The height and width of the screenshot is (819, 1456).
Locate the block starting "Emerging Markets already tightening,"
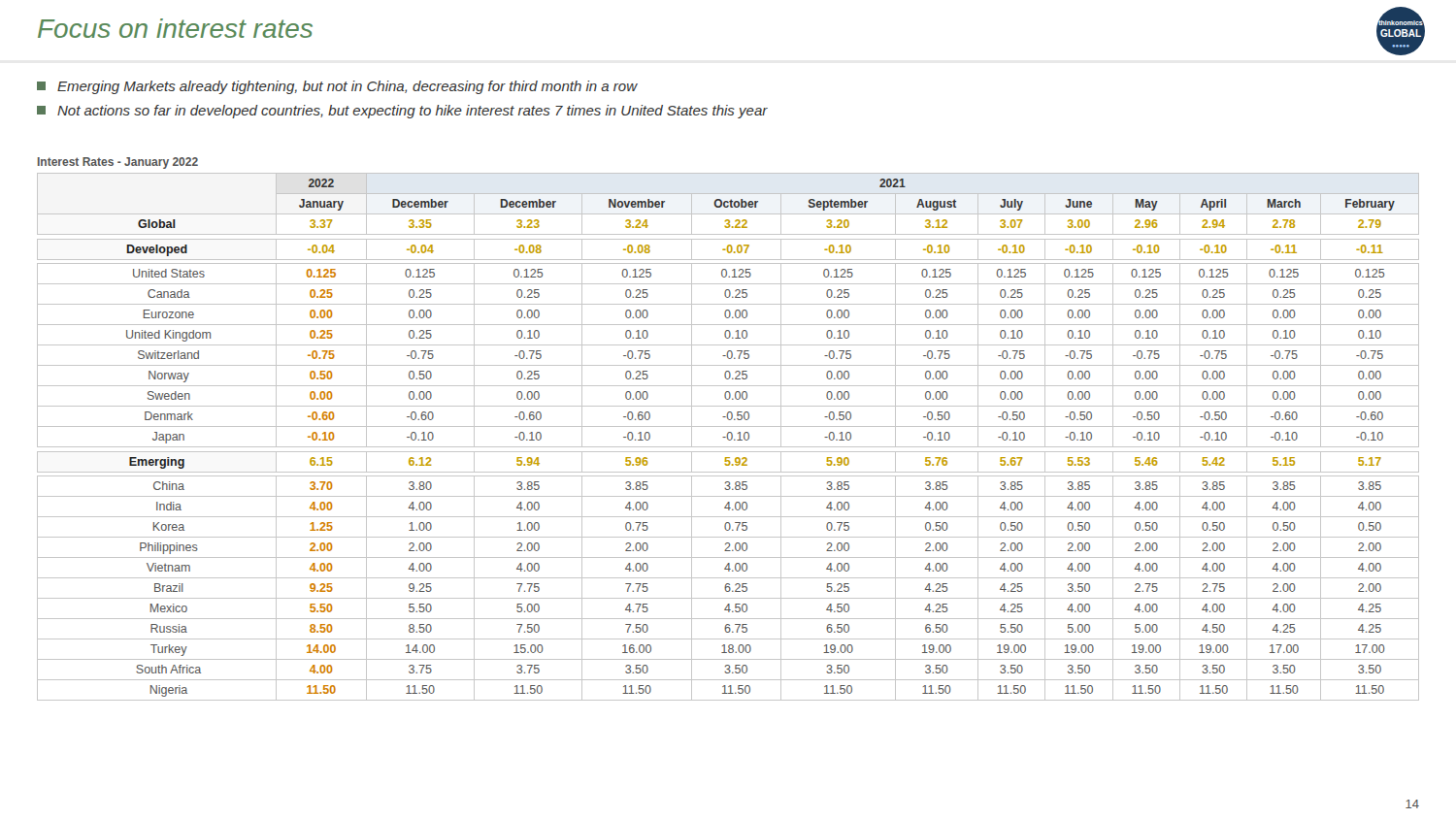pyautogui.click(x=337, y=86)
